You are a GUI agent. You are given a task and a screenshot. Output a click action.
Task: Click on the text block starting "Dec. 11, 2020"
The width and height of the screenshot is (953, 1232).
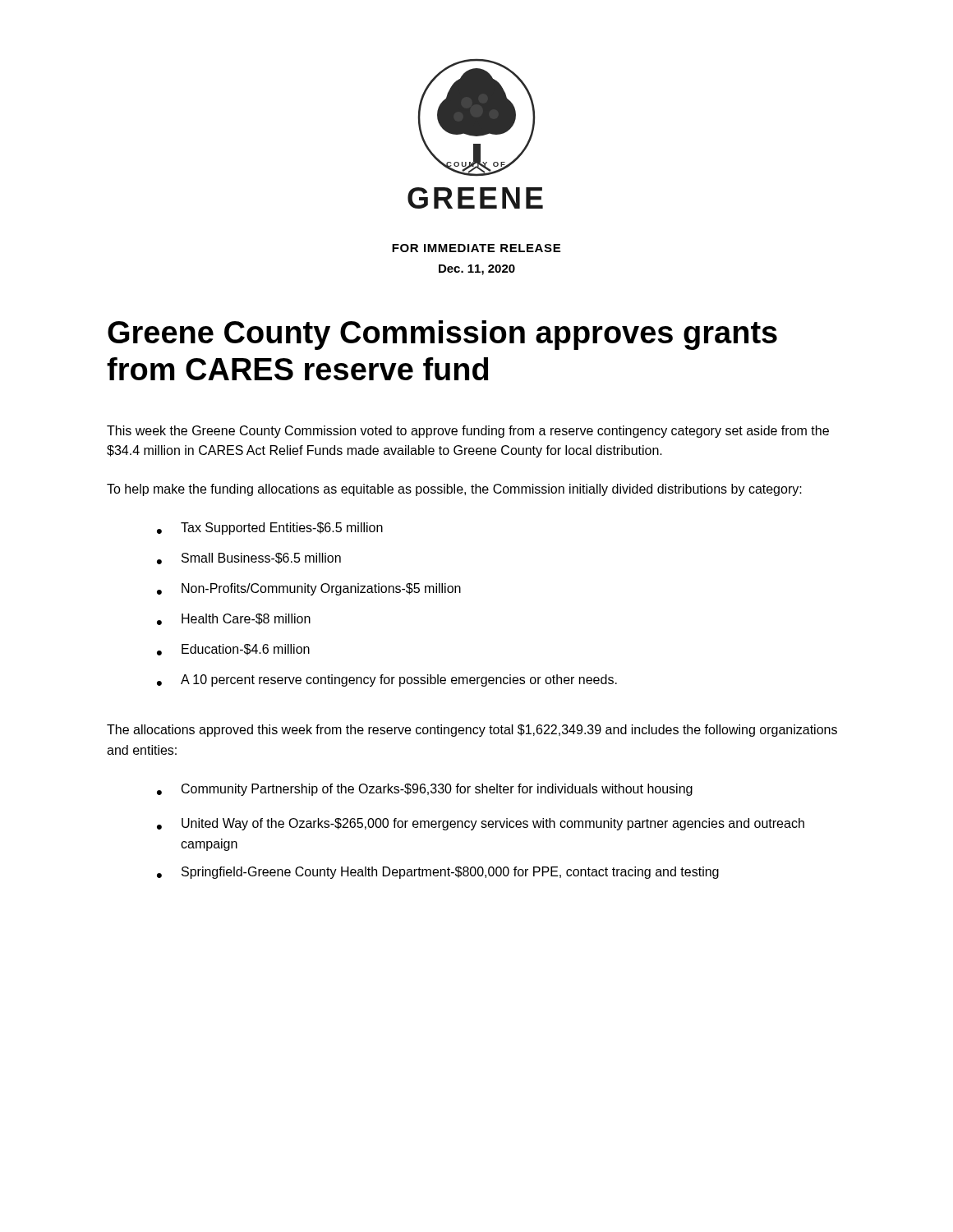point(476,268)
